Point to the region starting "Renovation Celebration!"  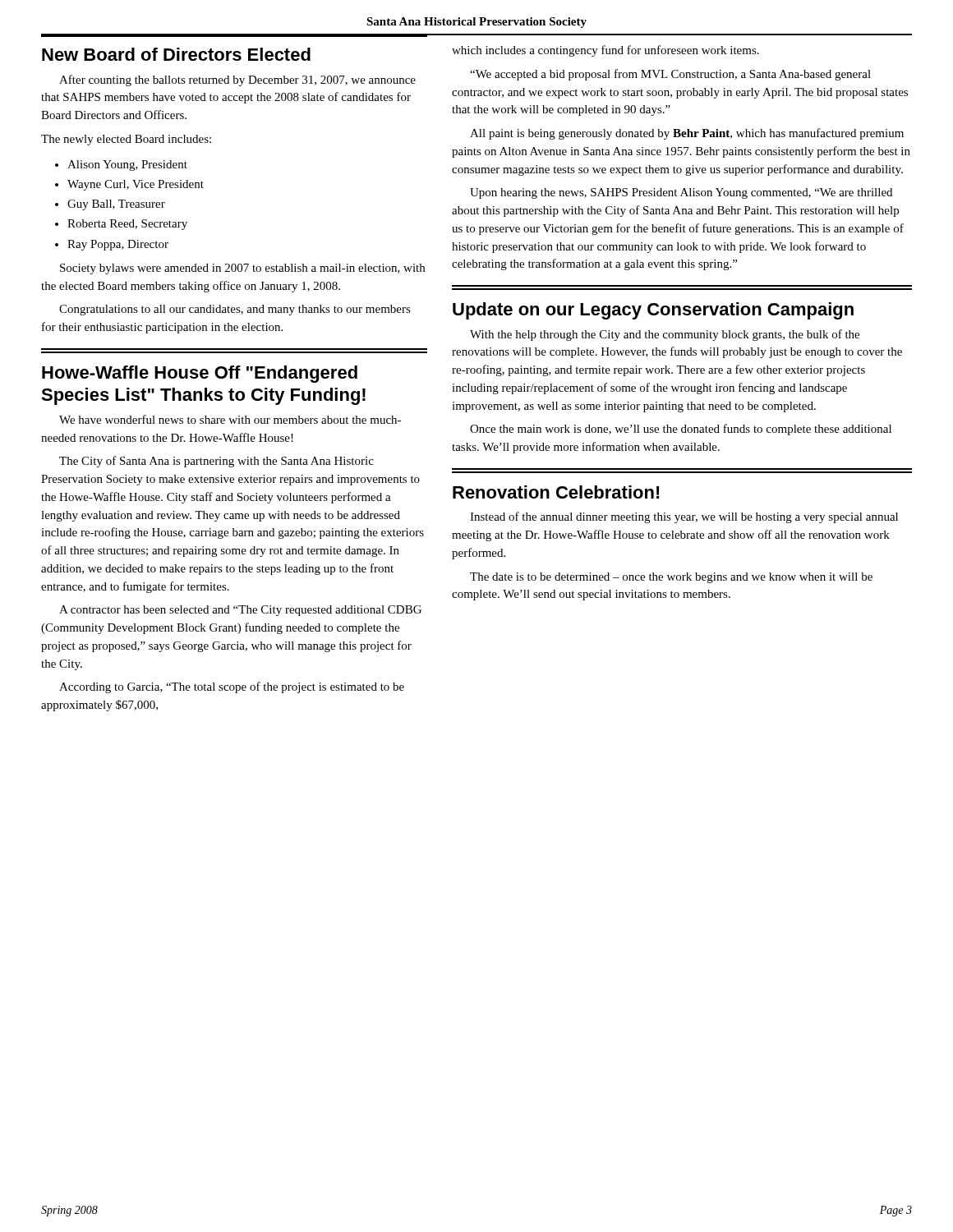[x=556, y=492]
